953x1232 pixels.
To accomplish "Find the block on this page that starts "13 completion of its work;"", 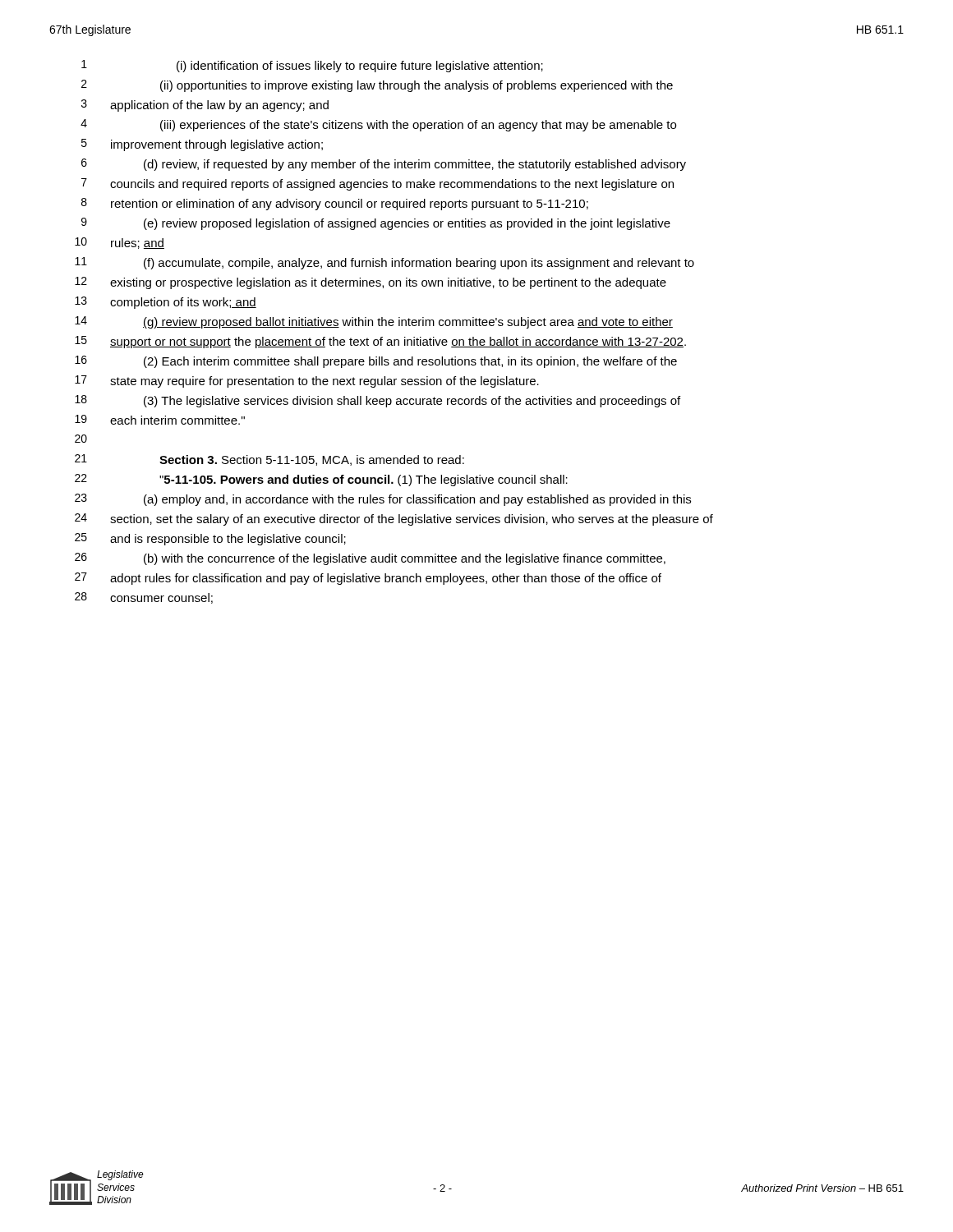I will (166, 303).
